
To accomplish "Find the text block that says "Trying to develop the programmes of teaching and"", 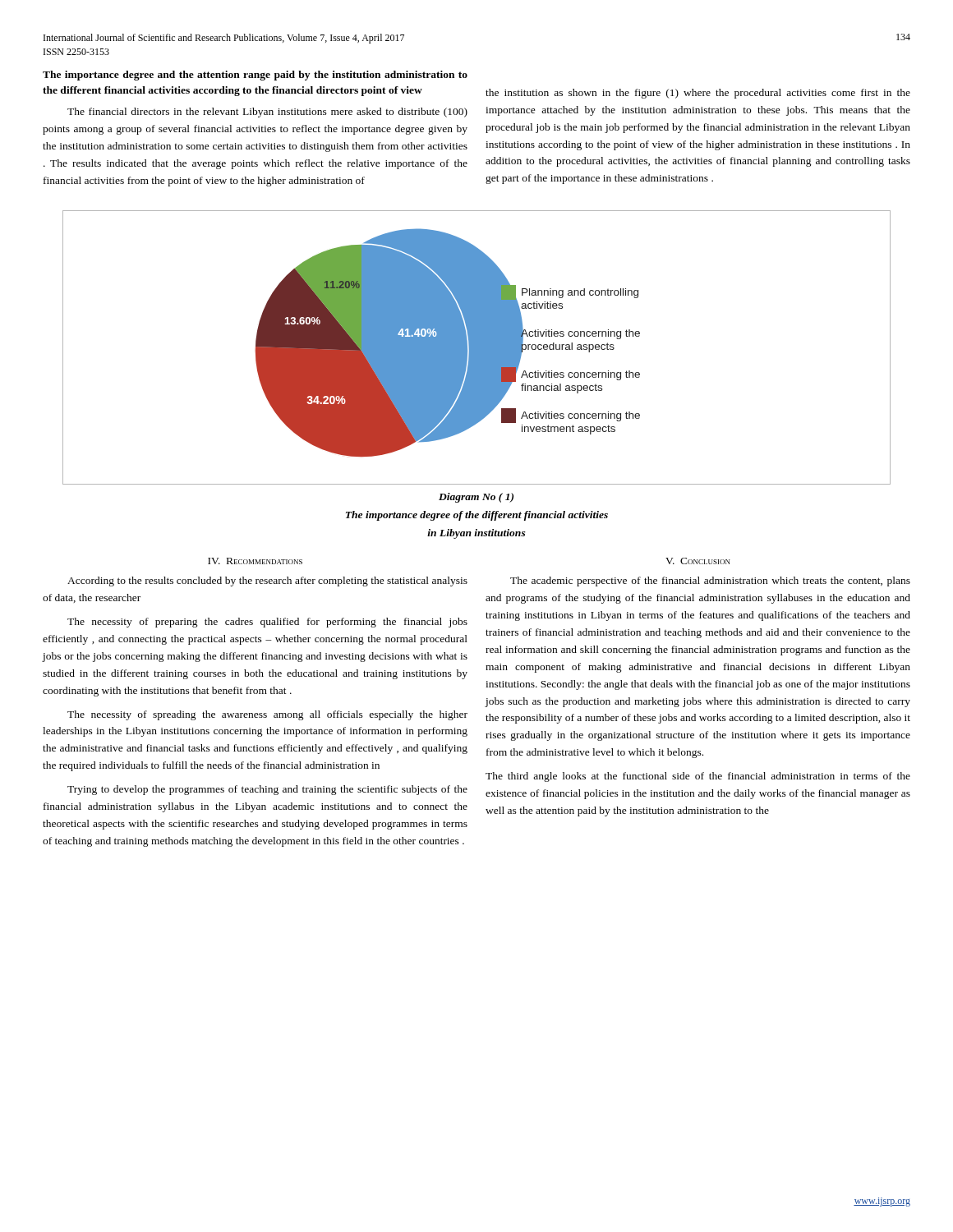I will [255, 815].
